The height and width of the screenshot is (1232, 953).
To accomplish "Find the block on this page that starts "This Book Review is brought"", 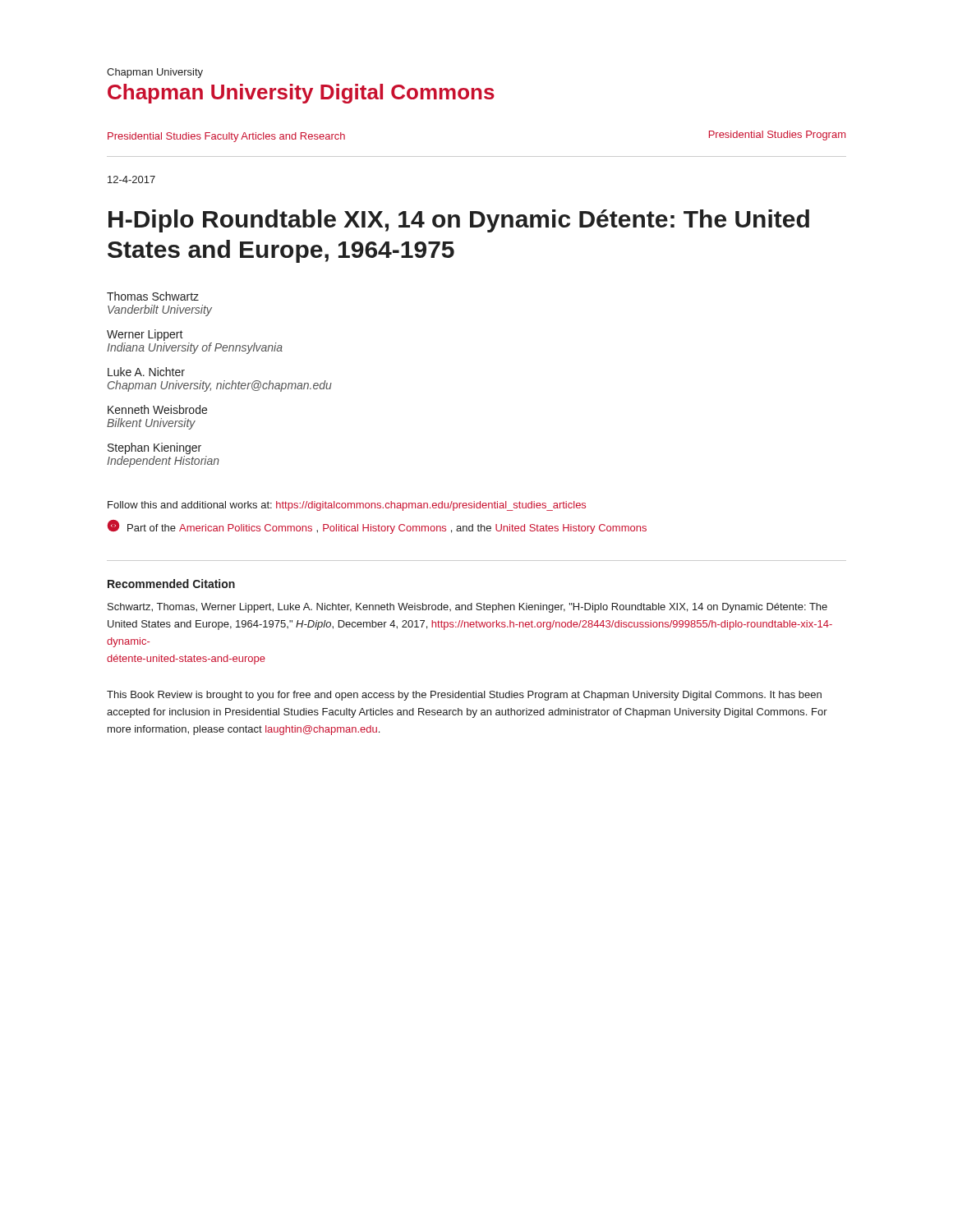I will pos(467,712).
